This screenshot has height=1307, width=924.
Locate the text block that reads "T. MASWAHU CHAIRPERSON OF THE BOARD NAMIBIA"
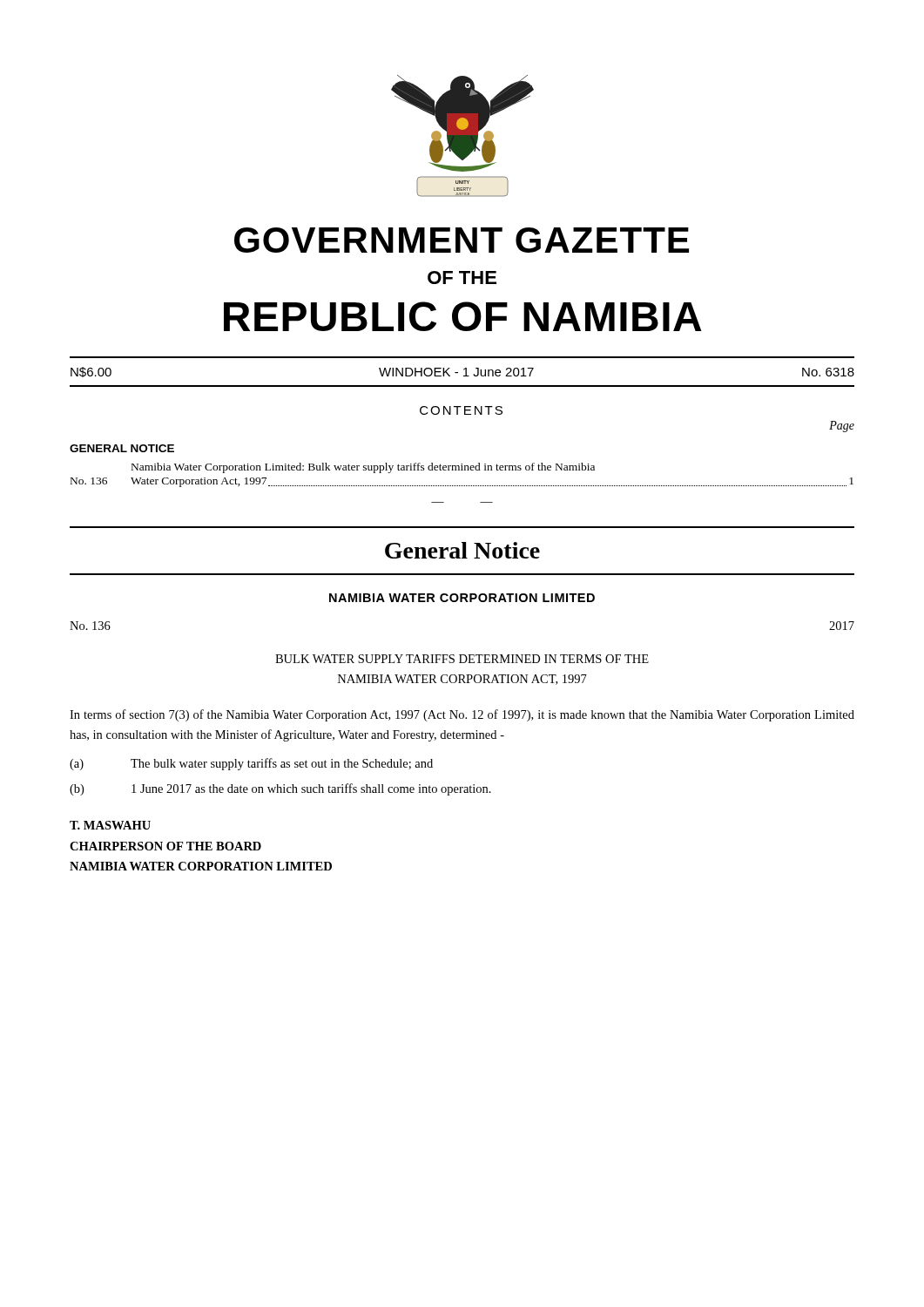pyautogui.click(x=201, y=846)
